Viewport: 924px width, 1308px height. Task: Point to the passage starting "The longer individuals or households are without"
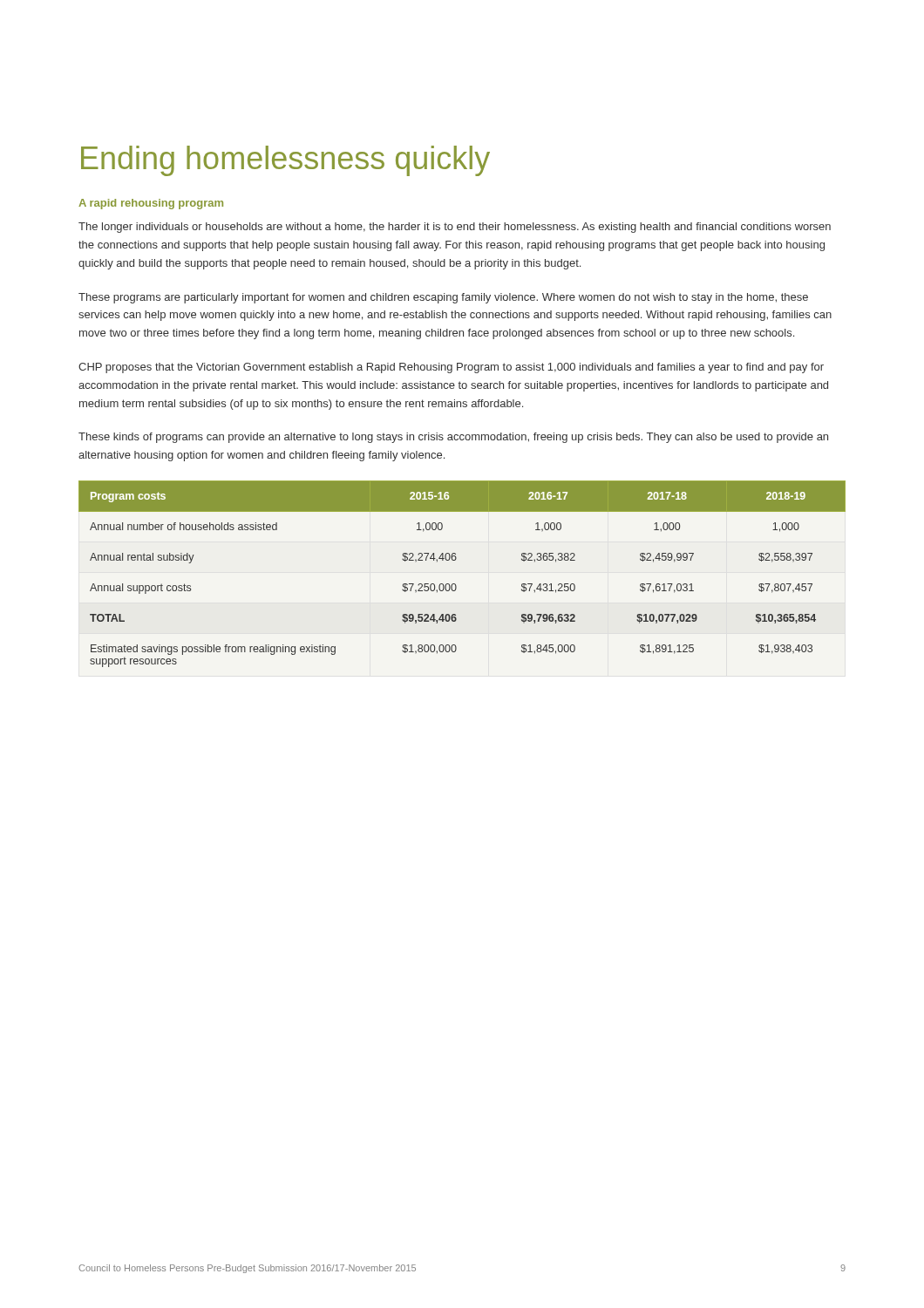pyautogui.click(x=462, y=245)
